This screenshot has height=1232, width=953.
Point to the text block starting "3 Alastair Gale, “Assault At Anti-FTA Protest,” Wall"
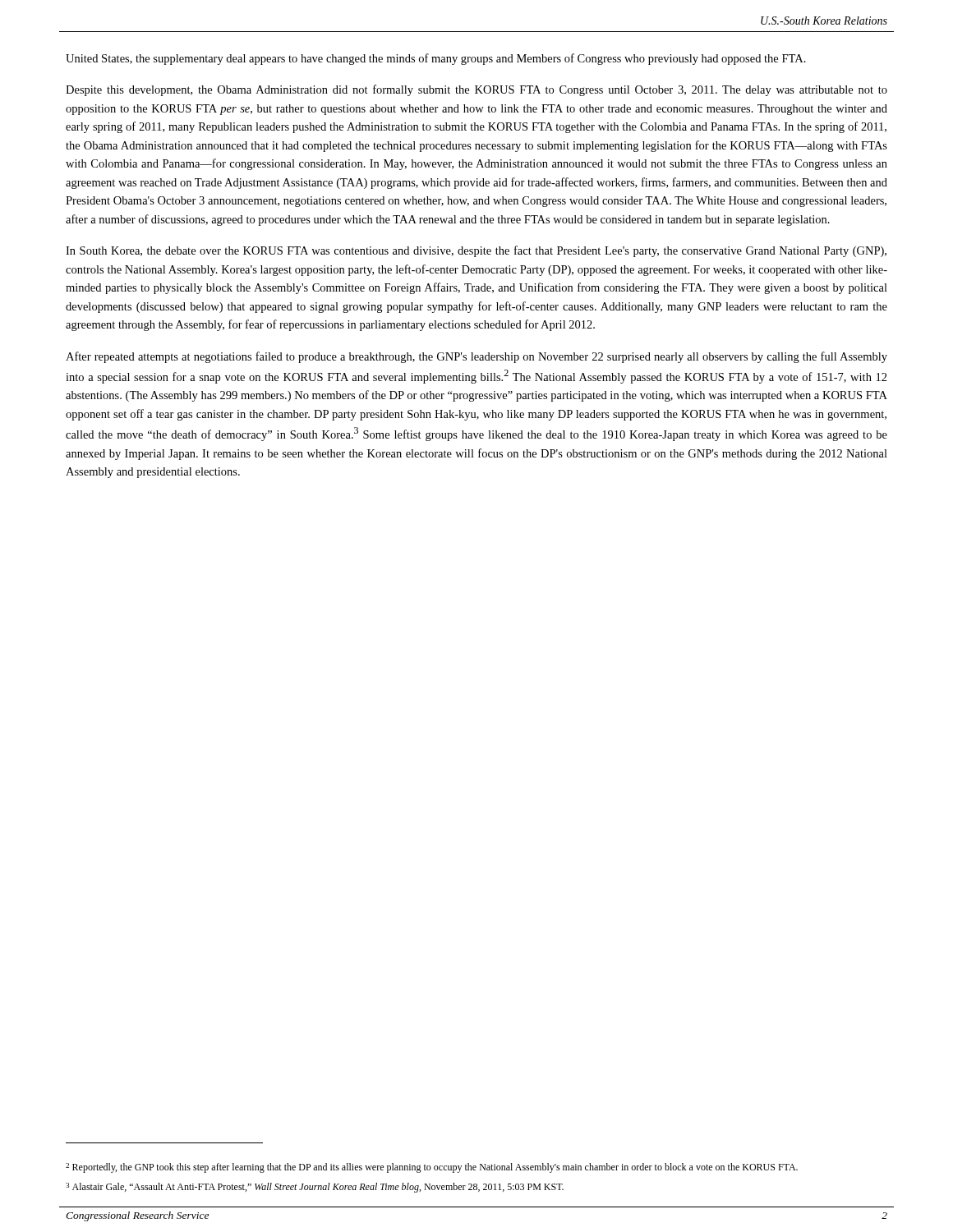coord(476,1188)
